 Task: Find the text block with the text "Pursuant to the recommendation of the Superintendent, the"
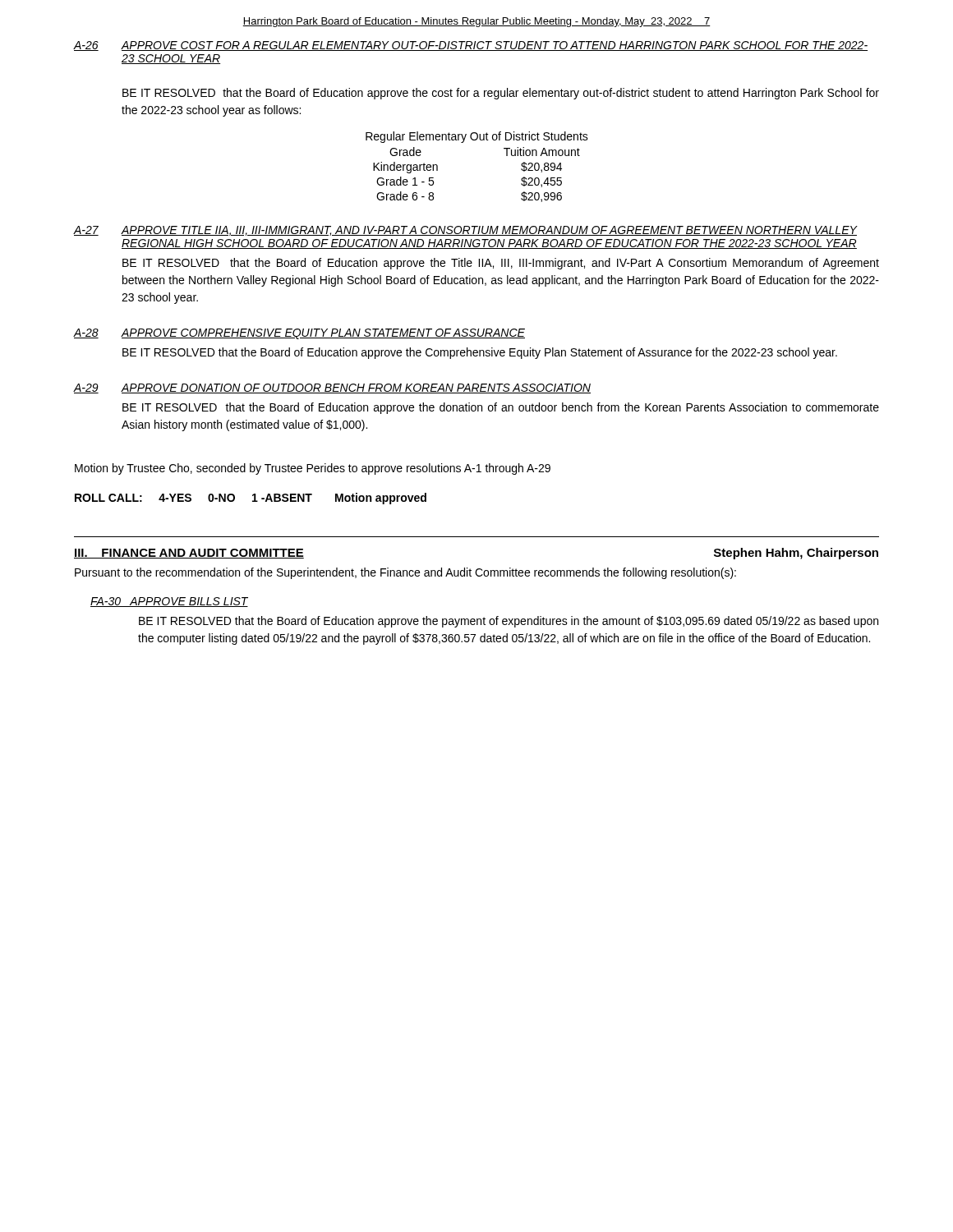(405, 573)
